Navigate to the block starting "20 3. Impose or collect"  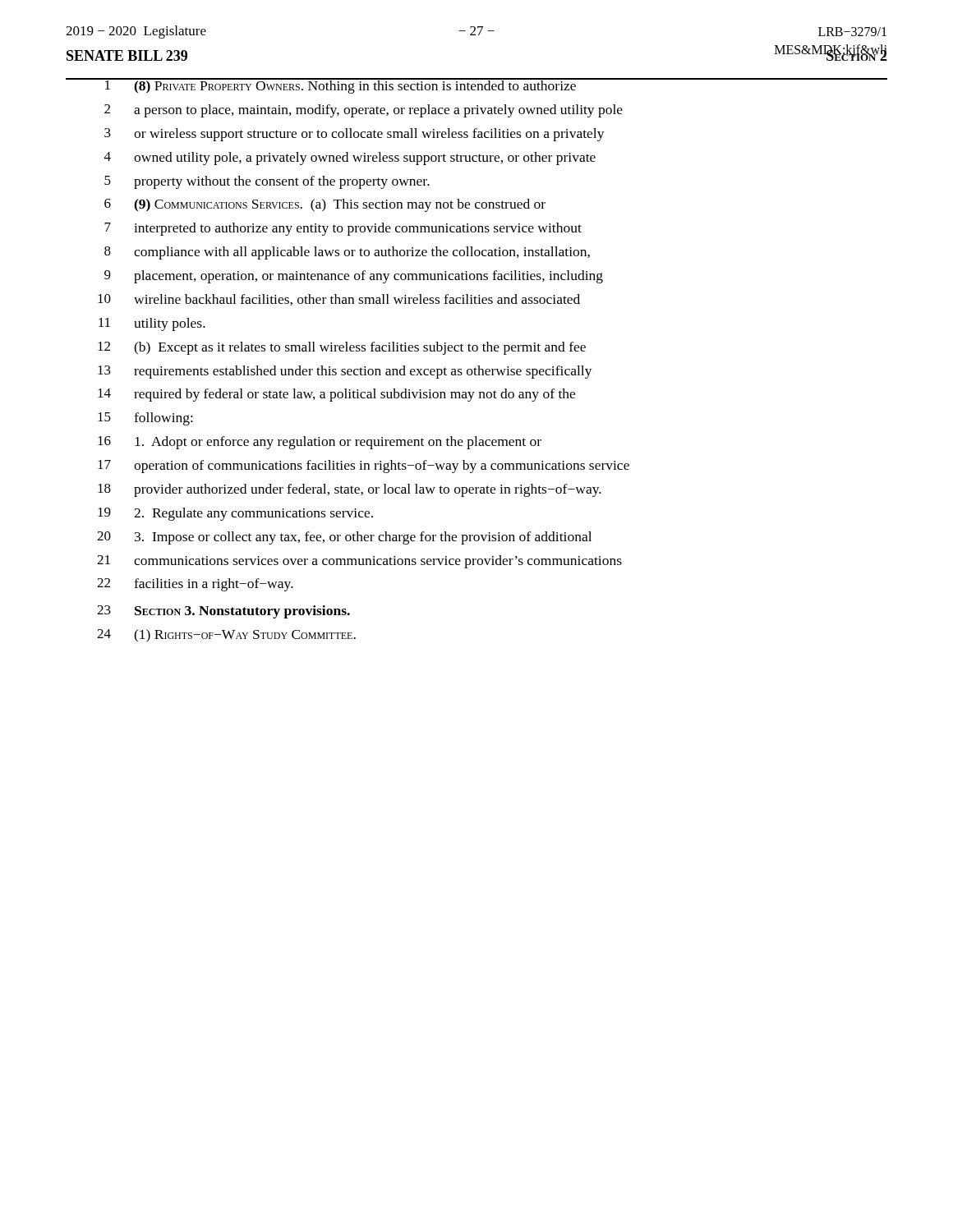(476, 560)
